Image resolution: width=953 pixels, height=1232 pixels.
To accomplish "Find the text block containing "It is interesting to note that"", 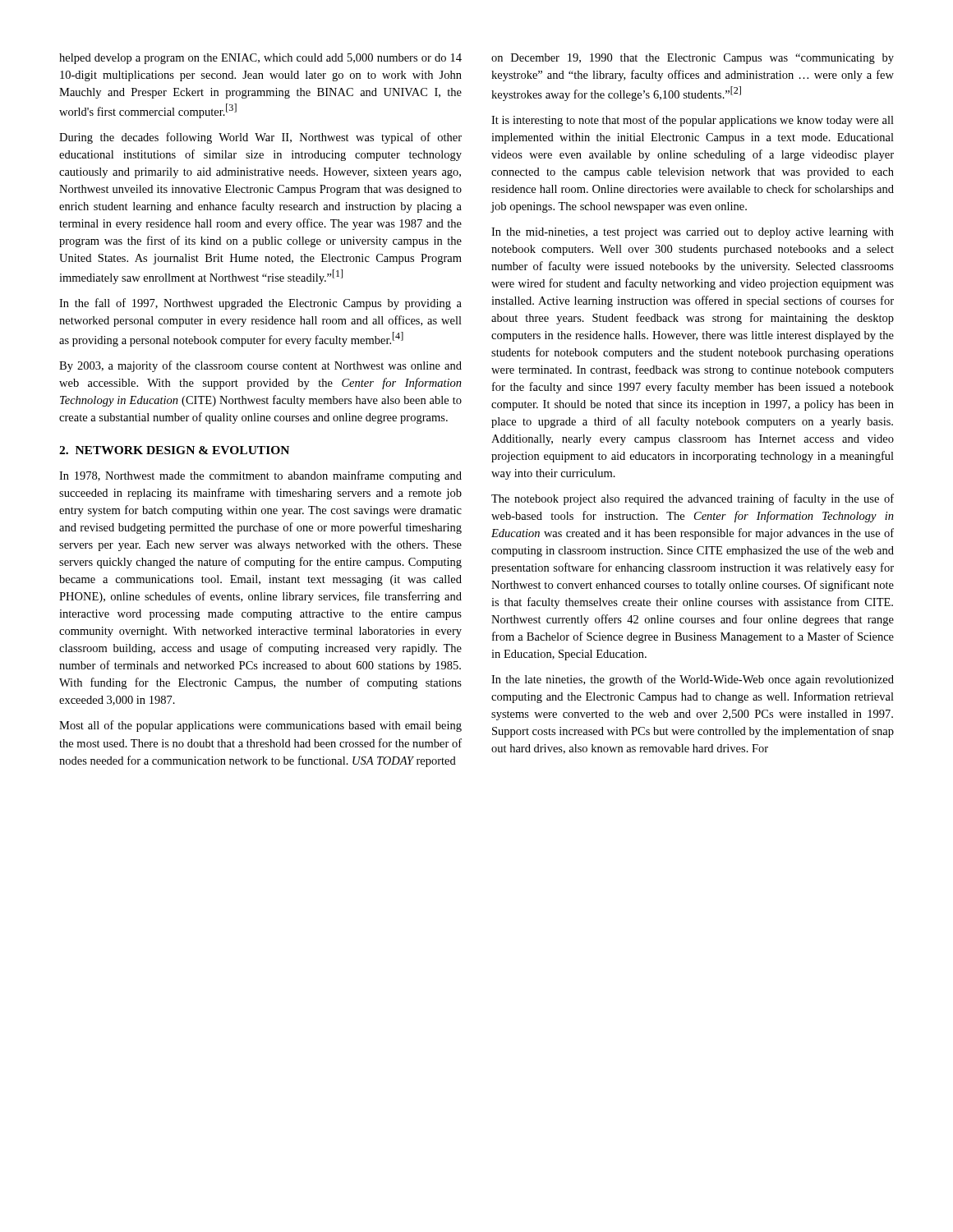I will (693, 163).
